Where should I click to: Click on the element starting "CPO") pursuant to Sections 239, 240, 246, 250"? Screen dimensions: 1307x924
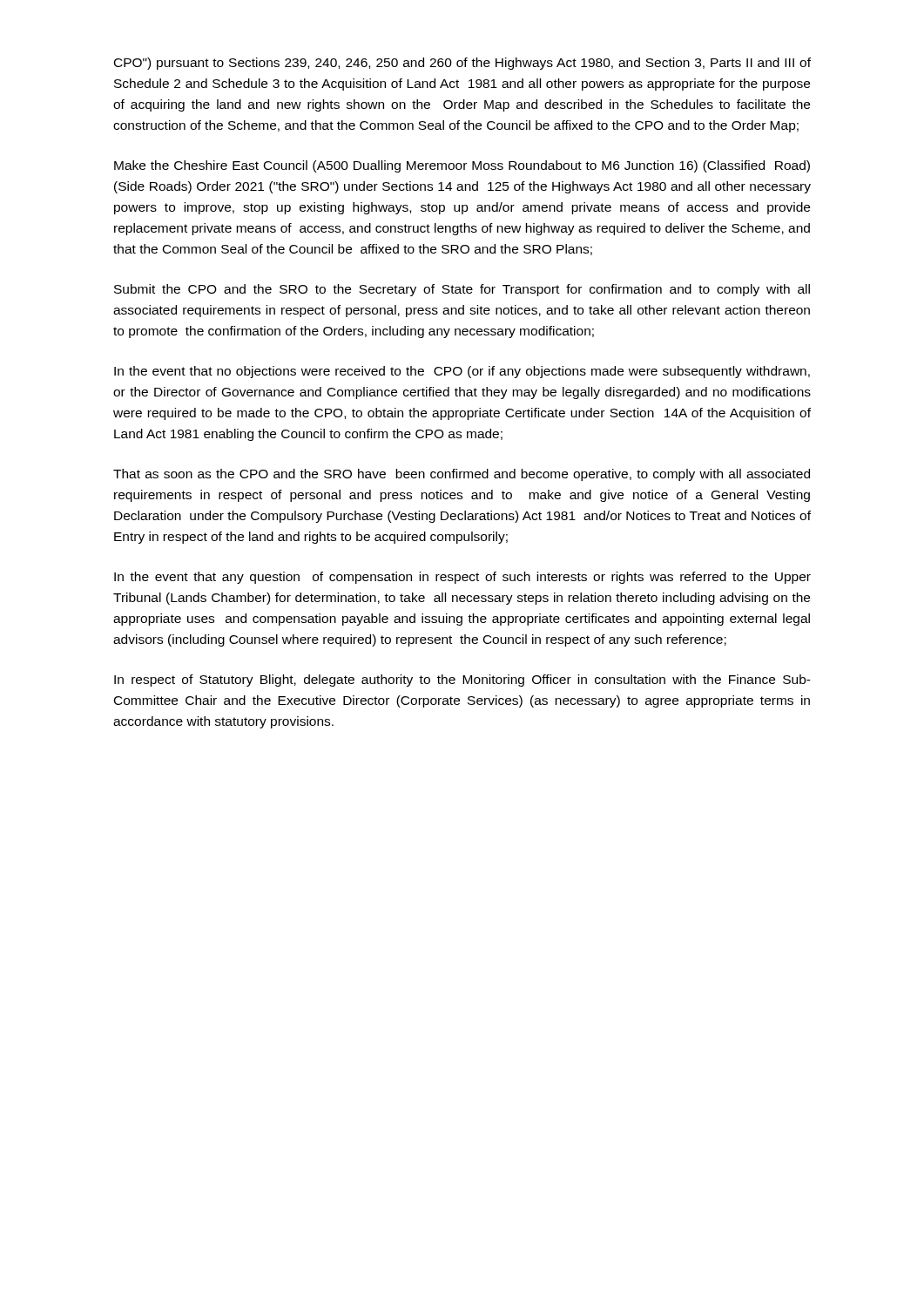462,94
